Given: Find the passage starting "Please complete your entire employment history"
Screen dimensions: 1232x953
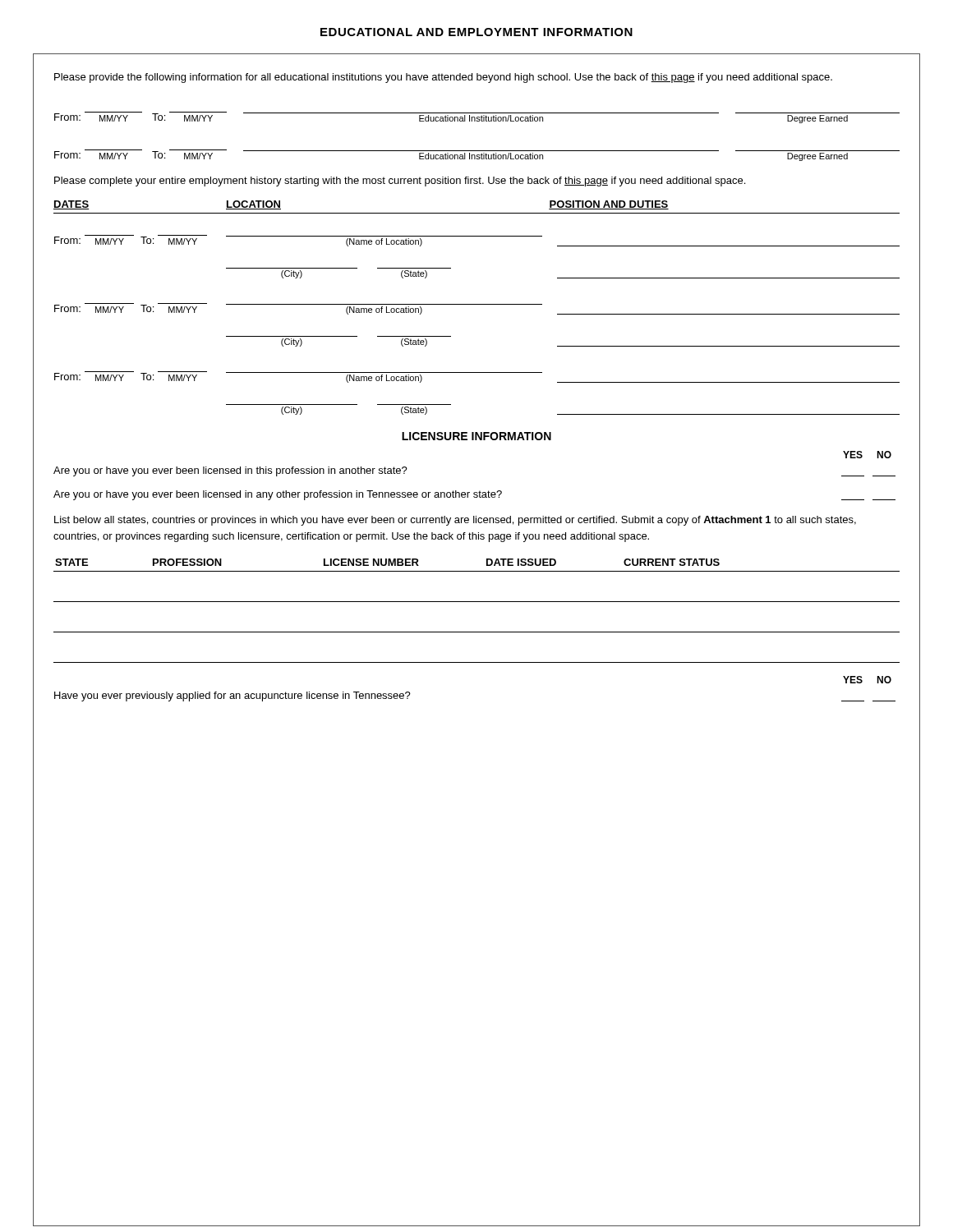Looking at the screenshot, I should [x=400, y=180].
